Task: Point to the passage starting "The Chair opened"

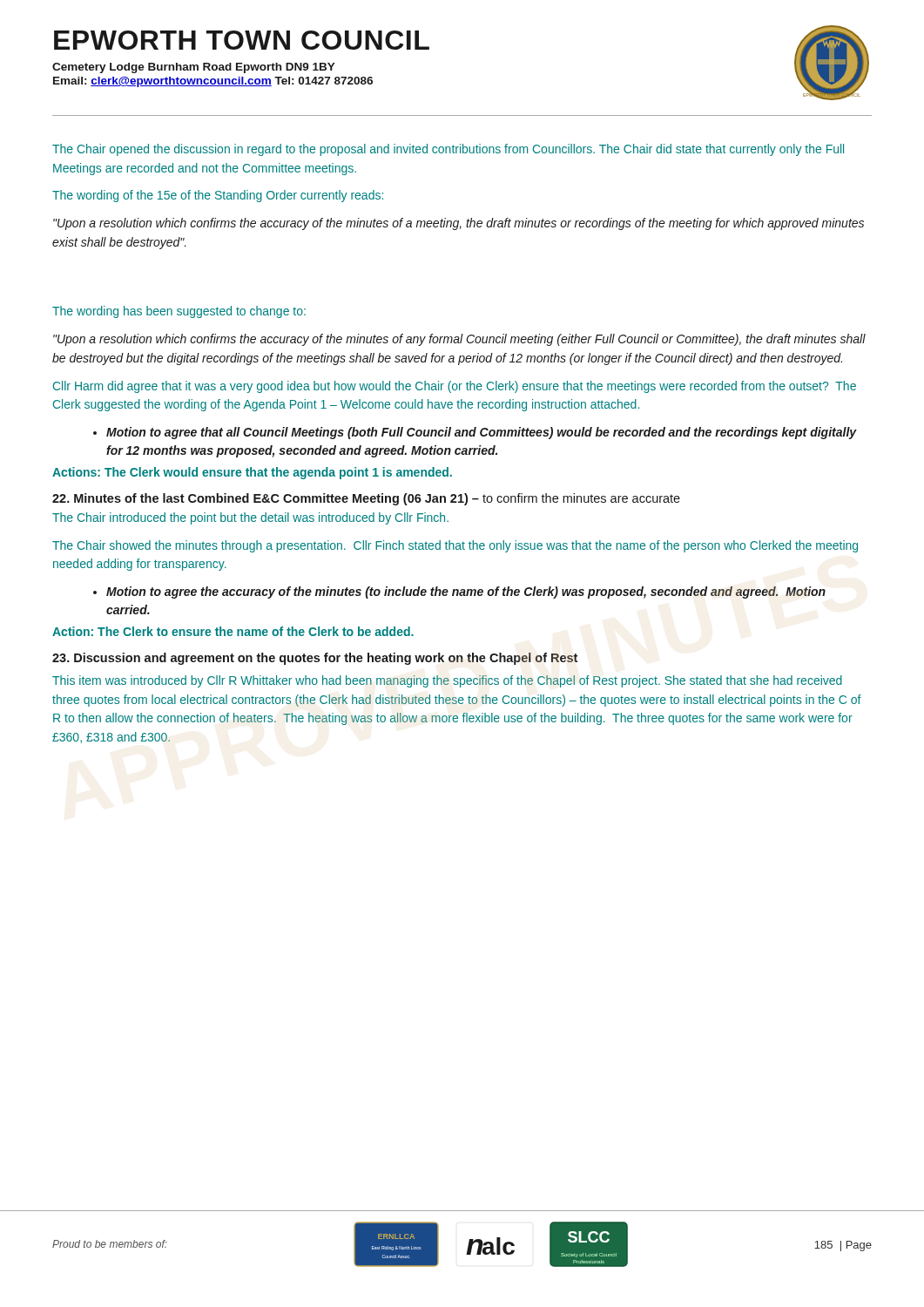Action: click(x=449, y=158)
